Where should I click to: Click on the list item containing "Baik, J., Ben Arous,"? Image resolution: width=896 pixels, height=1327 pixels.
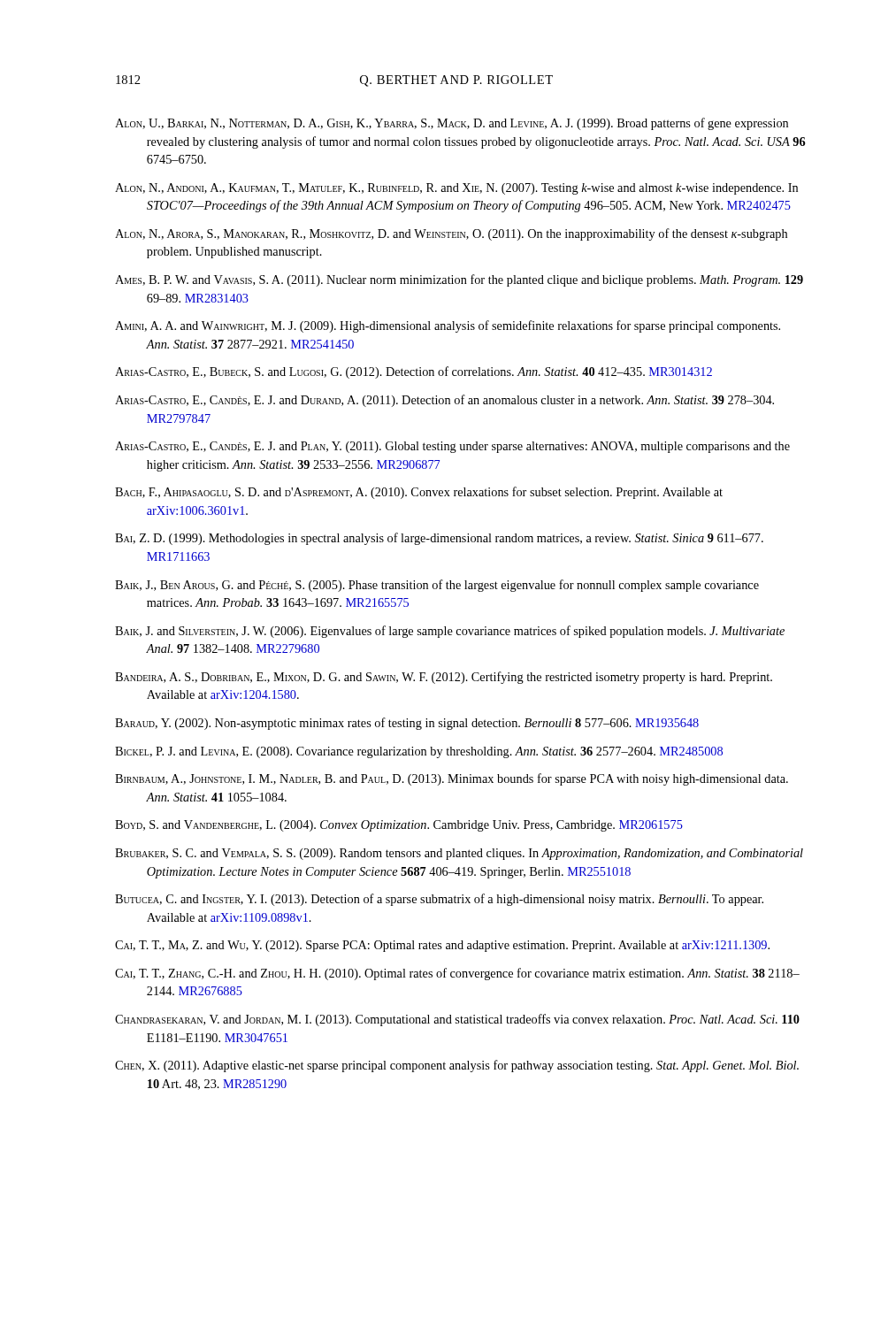461,594
